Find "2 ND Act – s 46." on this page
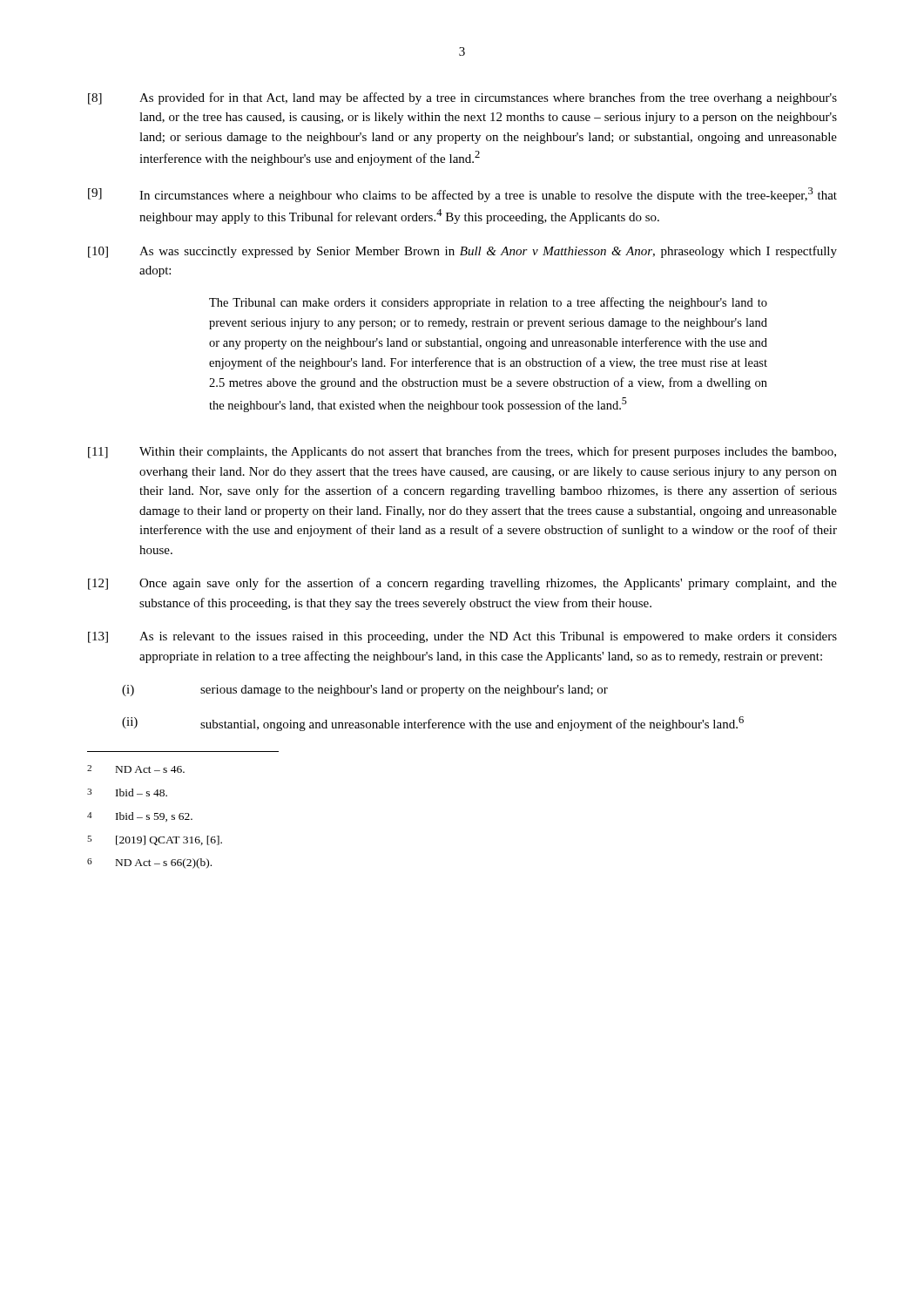Viewport: 924px width, 1307px height. (136, 769)
